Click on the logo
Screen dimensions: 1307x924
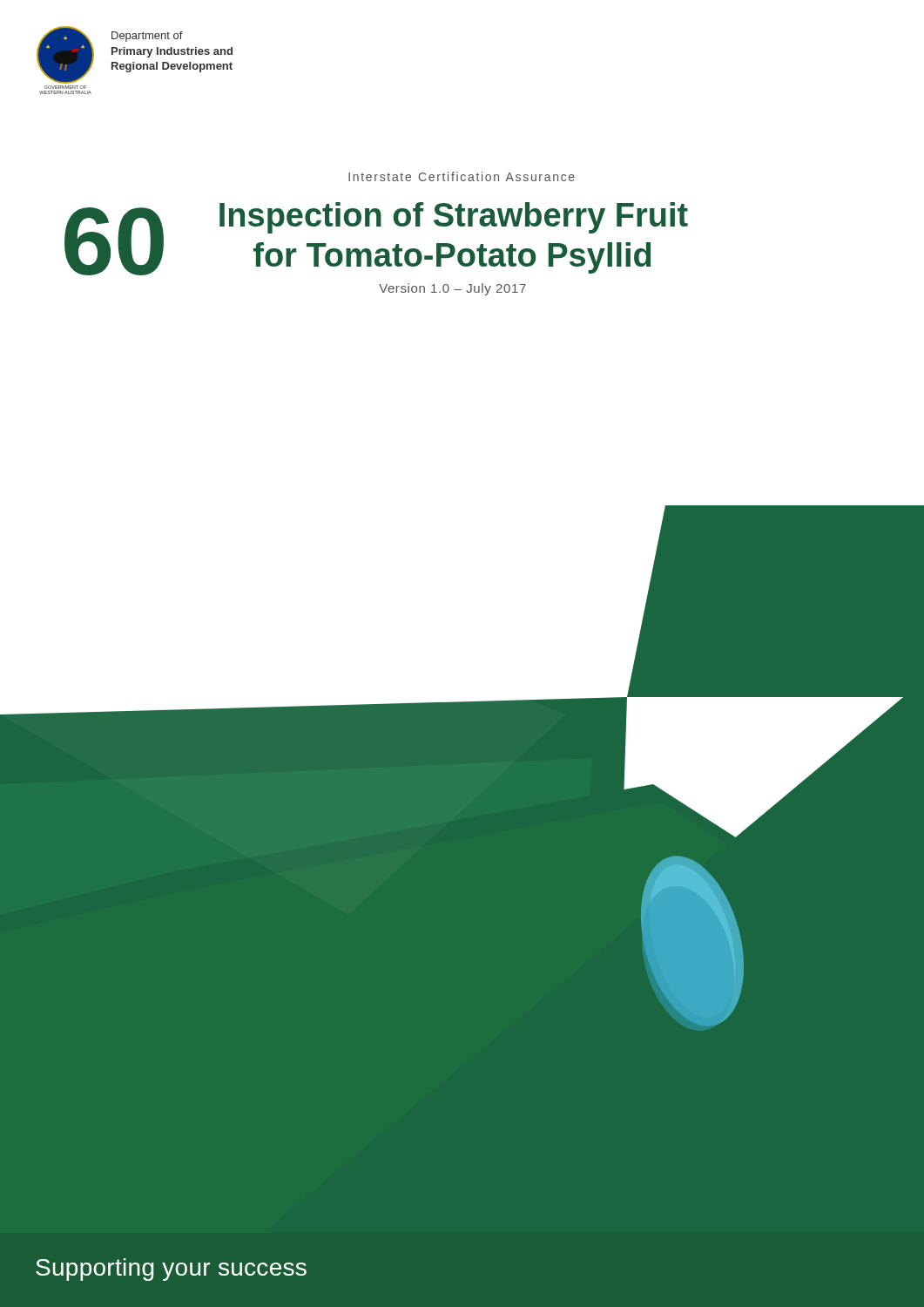tap(132, 59)
